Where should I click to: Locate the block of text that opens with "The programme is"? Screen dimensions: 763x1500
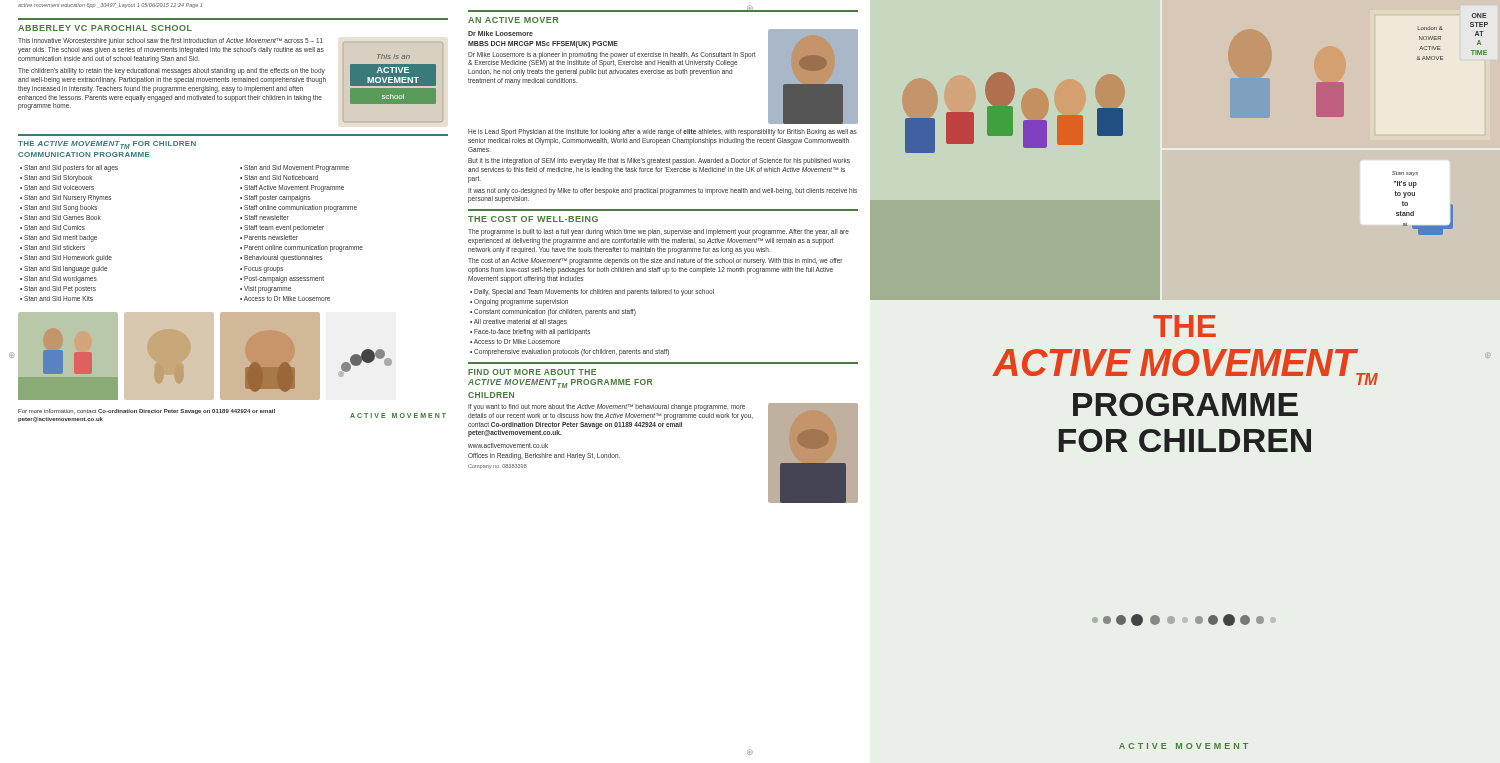(x=658, y=240)
